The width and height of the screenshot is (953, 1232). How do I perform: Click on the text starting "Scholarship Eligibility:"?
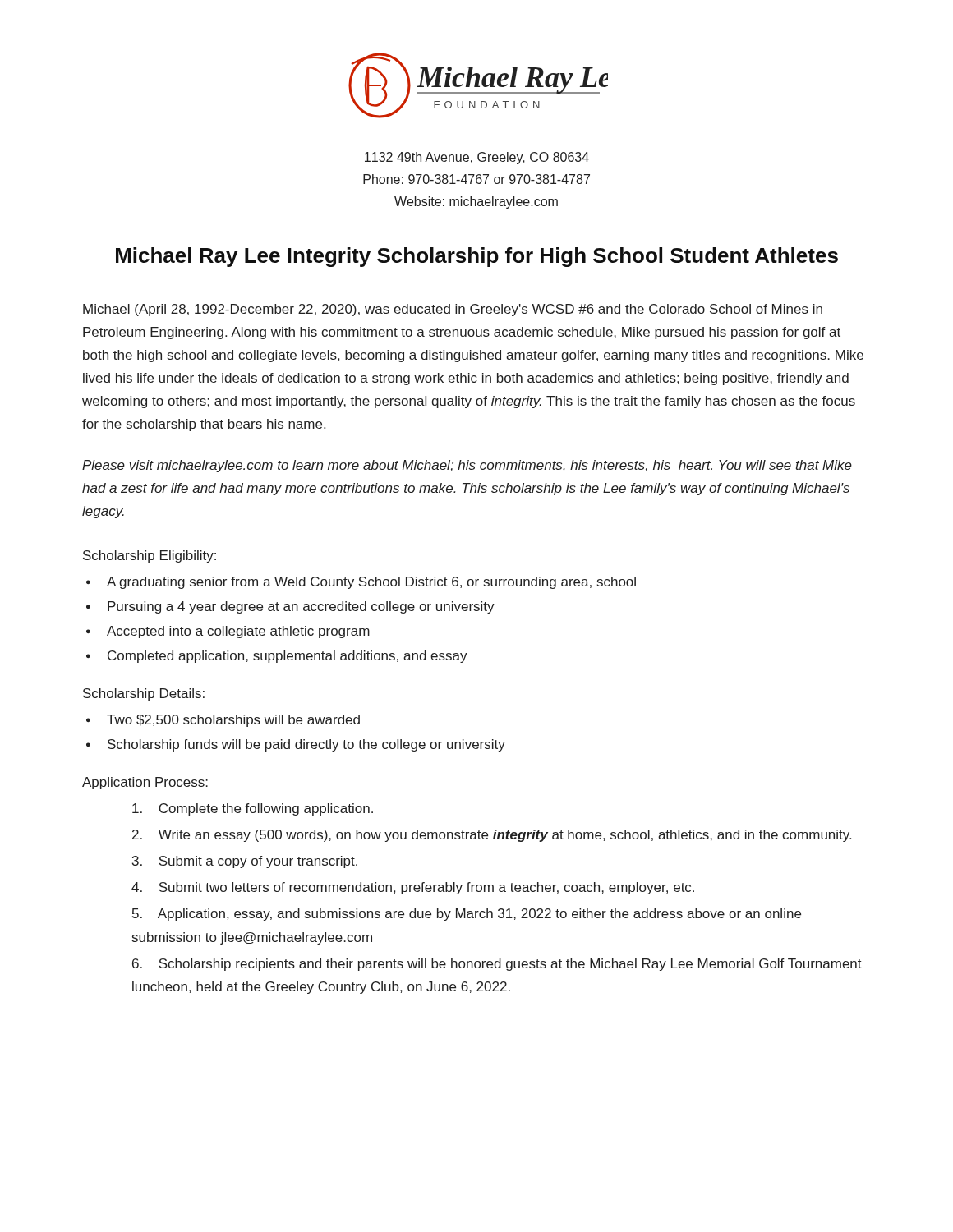pos(150,556)
